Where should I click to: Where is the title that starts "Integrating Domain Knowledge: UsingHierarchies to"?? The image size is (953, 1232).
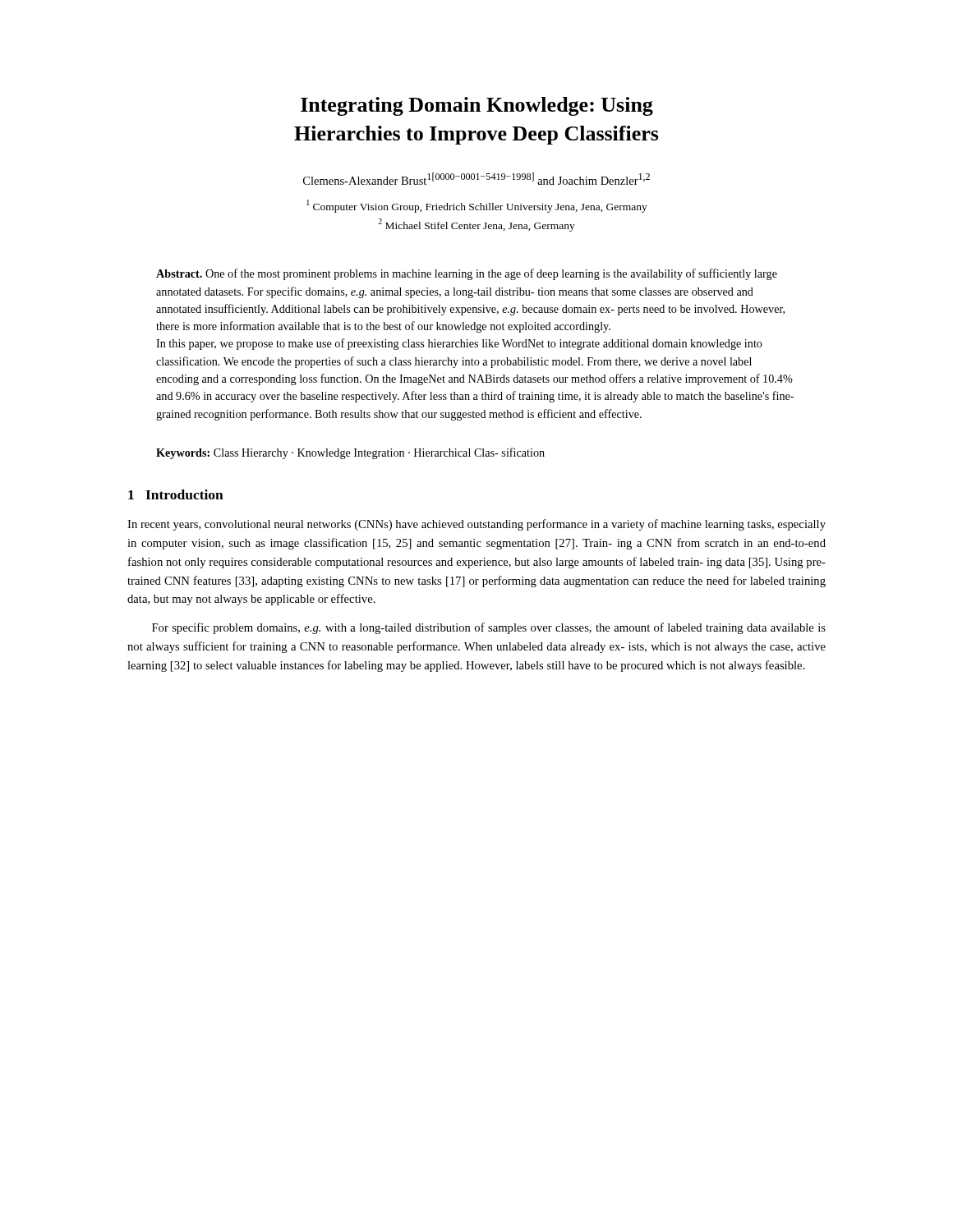476,119
